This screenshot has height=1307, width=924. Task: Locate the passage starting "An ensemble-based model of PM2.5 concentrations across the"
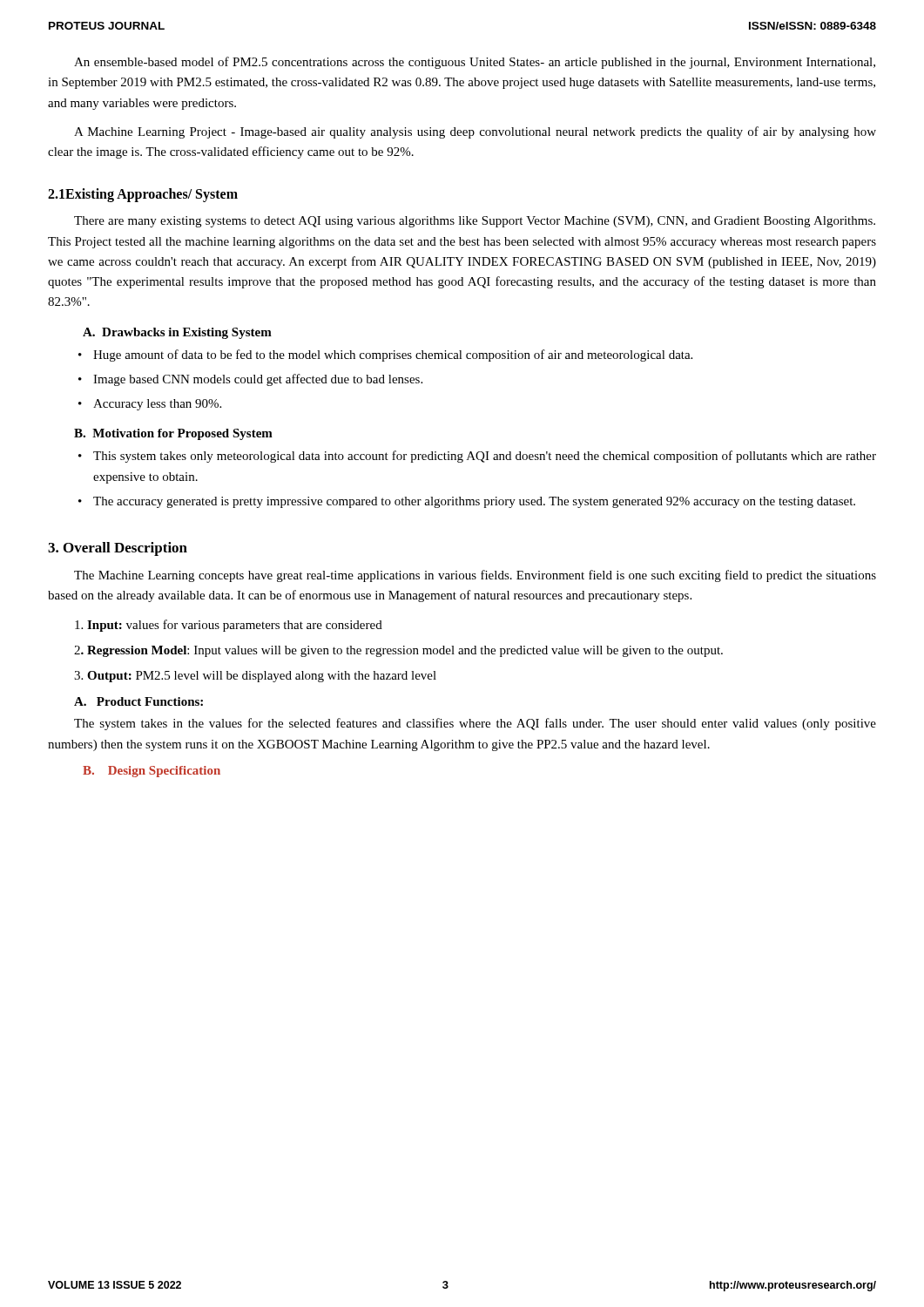pos(462,83)
